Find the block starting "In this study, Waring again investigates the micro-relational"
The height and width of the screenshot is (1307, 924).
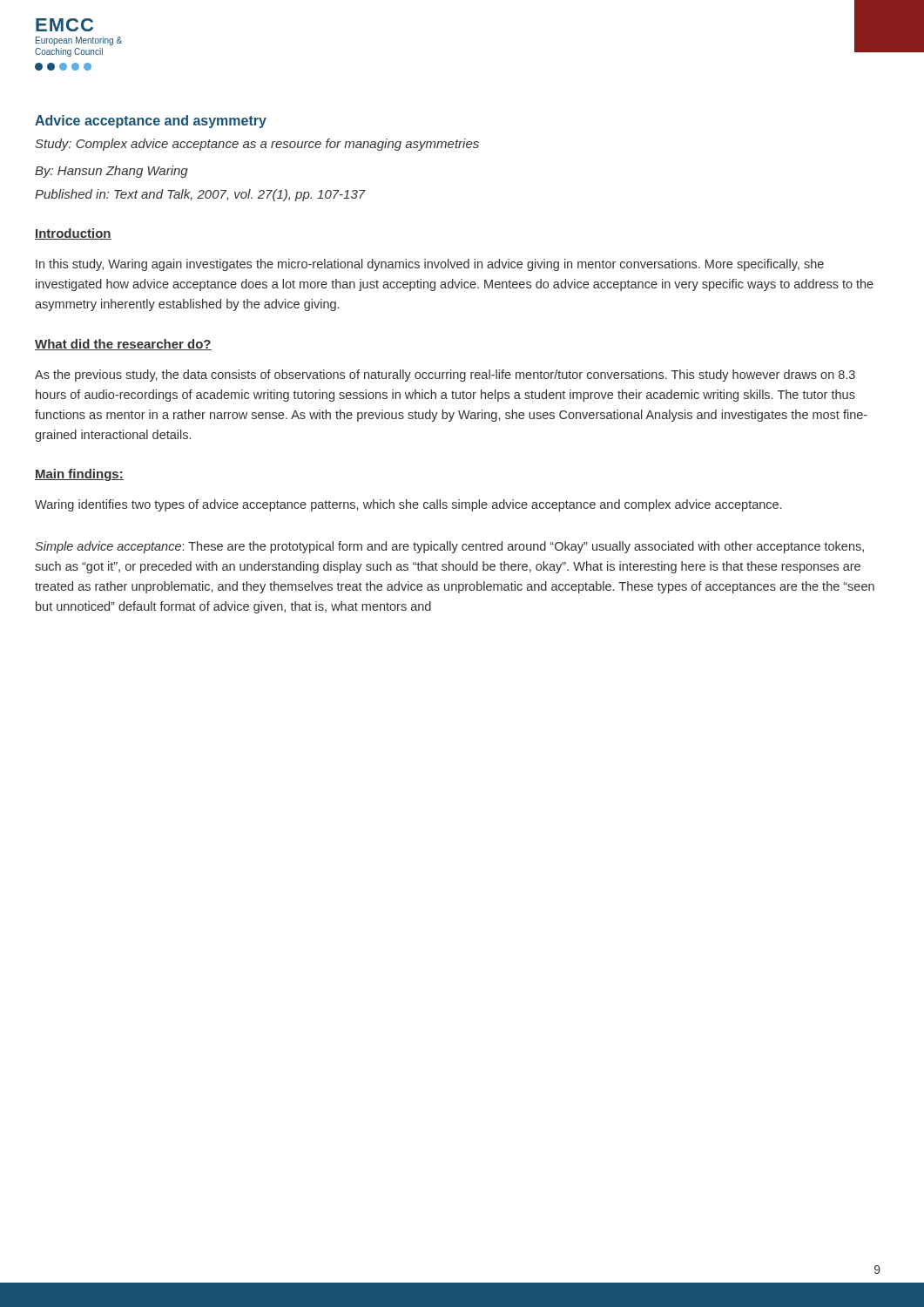click(x=454, y=284)
